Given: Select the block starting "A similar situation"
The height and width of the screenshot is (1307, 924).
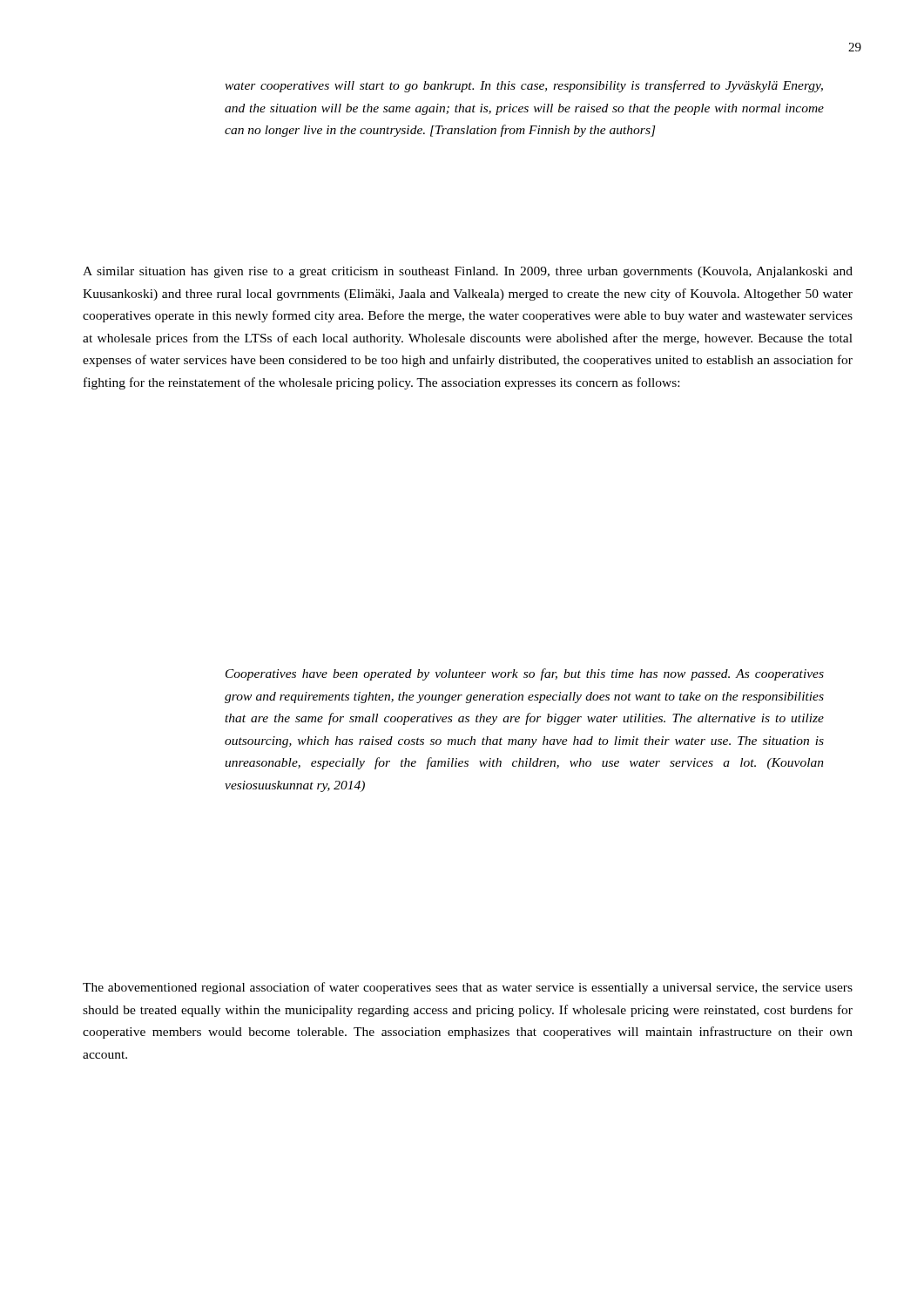Looking at the screenshot, I should point(468,326).
